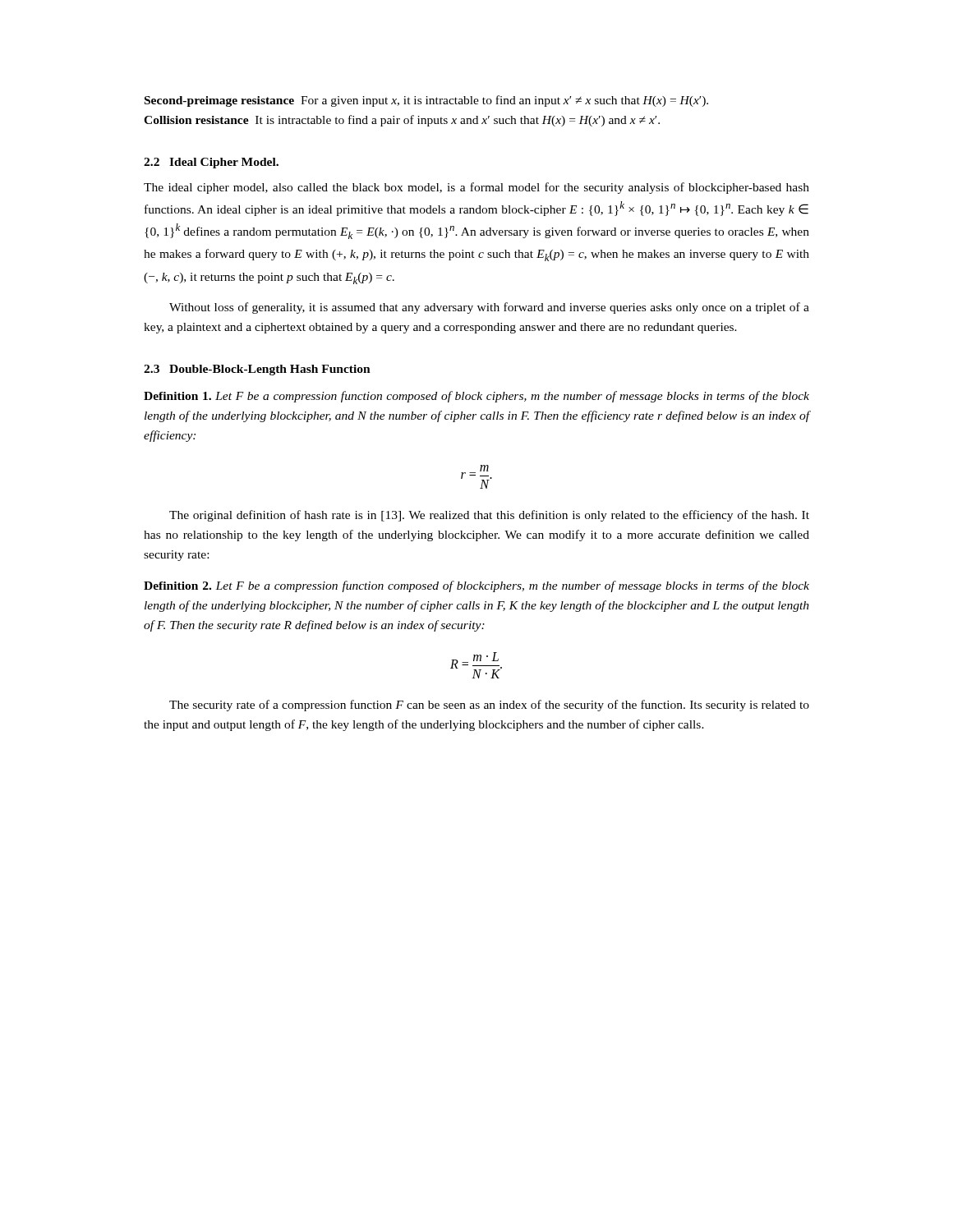
Task: Where is the passage that starts "Definition 1. Let F be a compression"?
Action: [476, 415]
